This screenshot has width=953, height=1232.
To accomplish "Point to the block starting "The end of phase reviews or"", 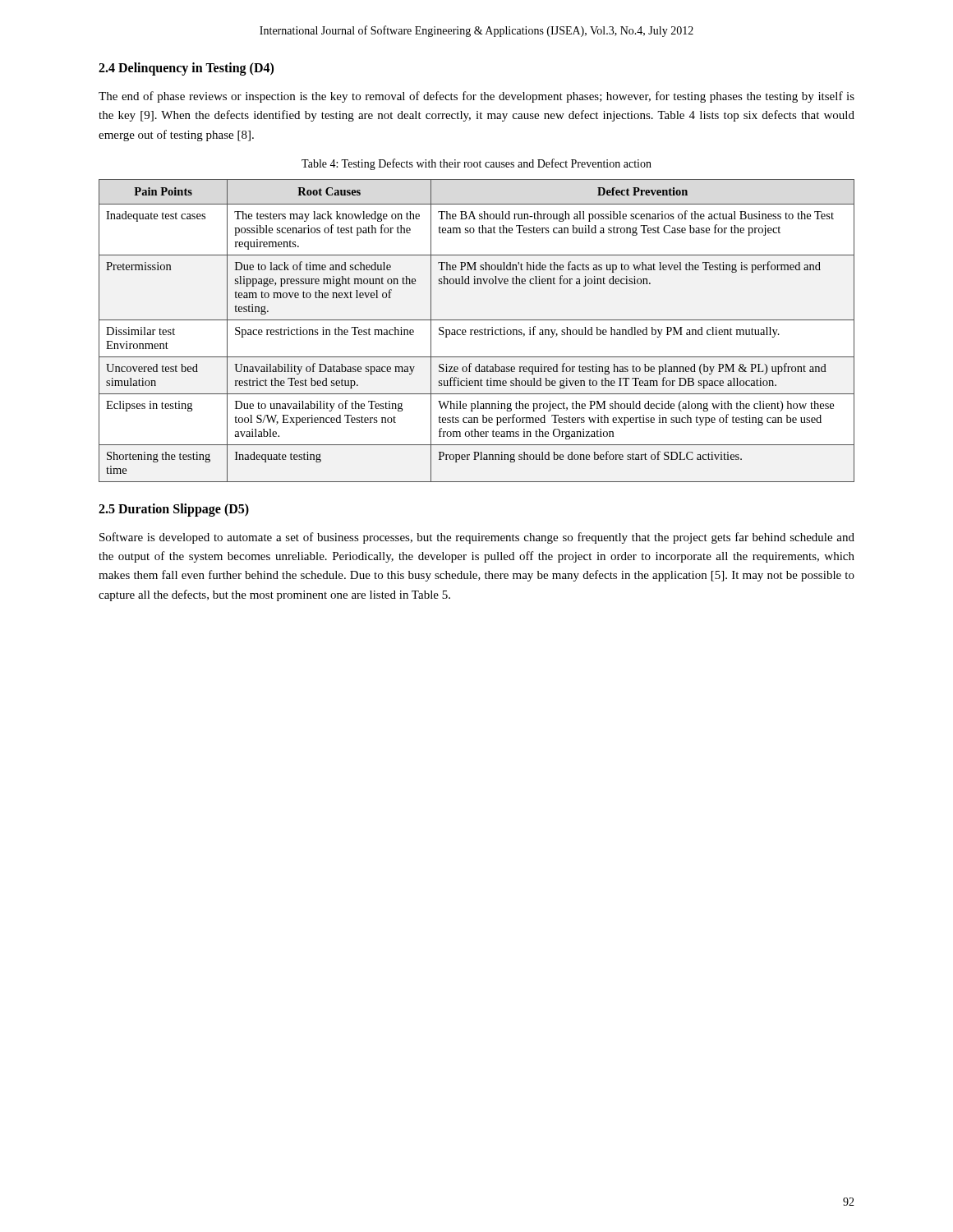I will click(x=476, y=115).
